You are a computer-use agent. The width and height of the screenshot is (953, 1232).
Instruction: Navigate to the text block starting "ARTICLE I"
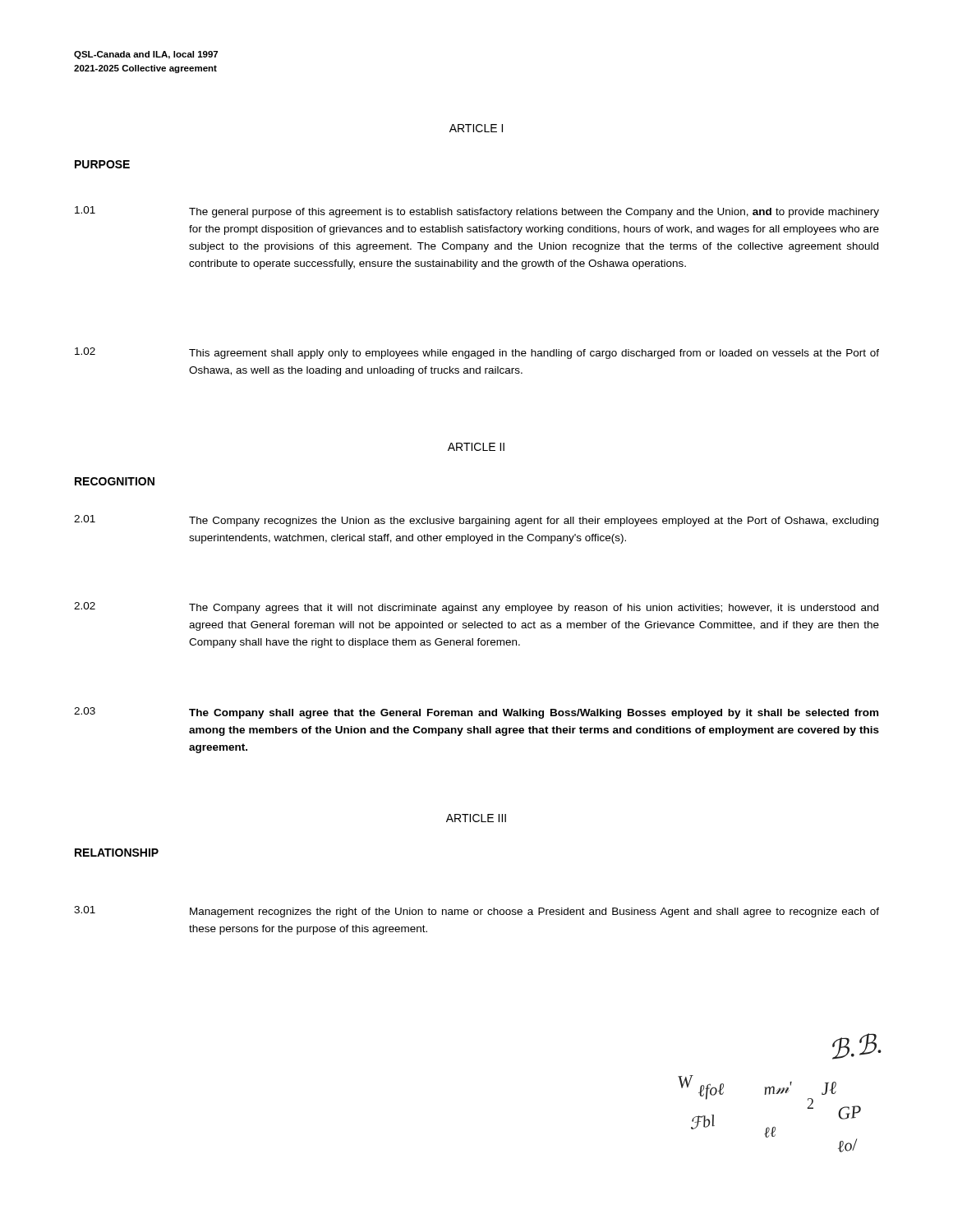point(476,128)
